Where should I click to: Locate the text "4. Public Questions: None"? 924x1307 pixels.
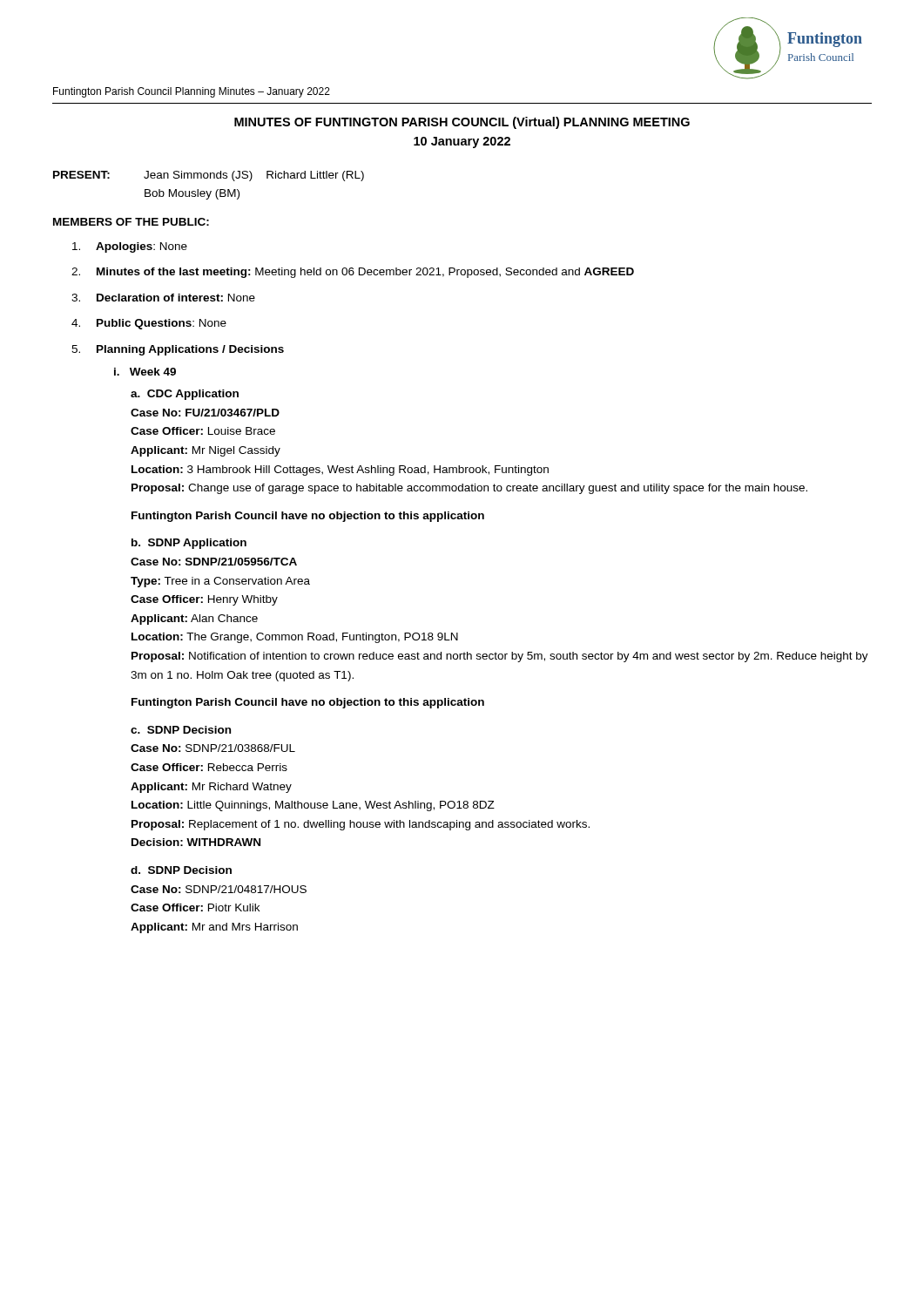click(x=149, y=323)
